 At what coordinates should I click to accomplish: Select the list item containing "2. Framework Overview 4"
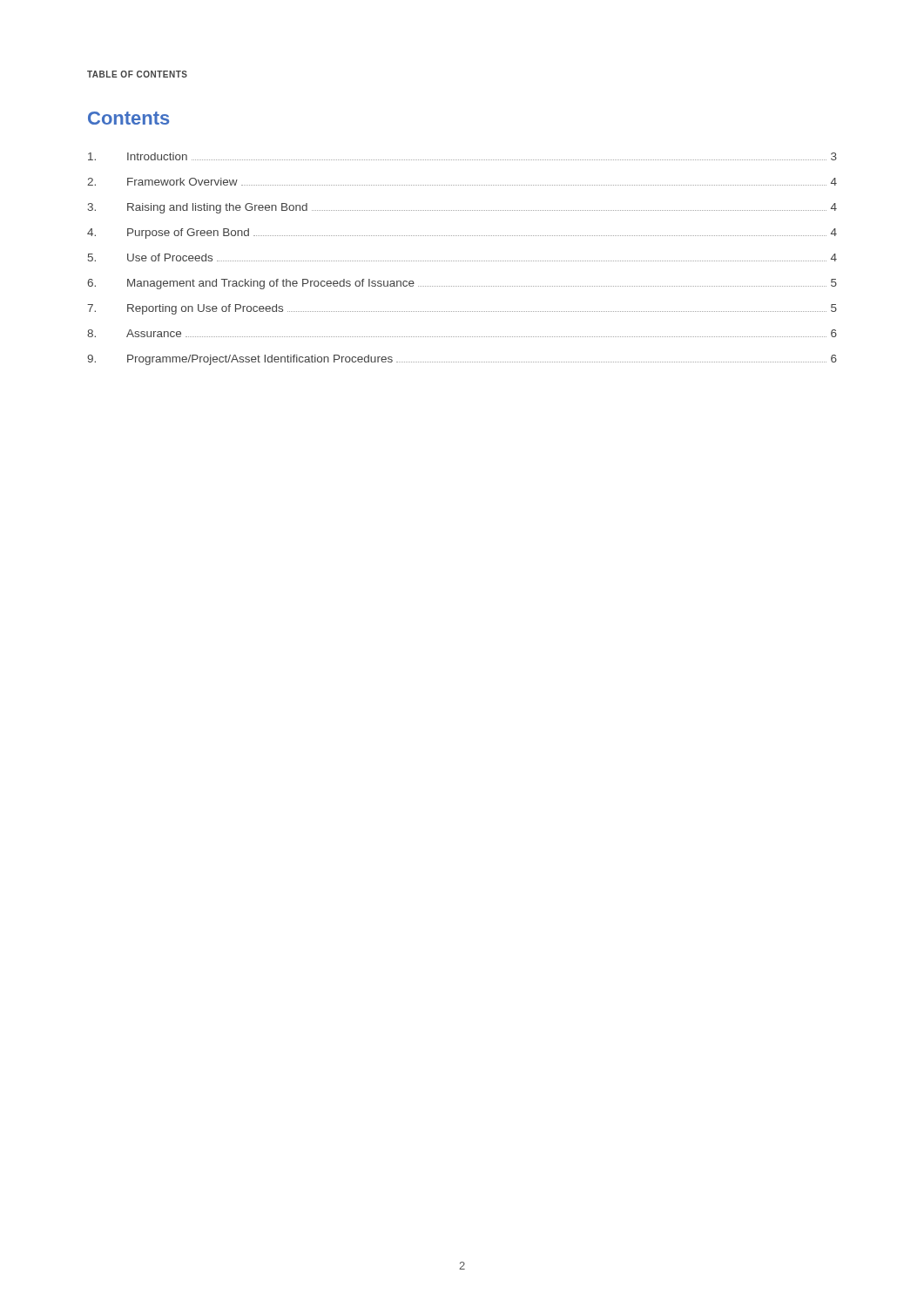point(462,182)
